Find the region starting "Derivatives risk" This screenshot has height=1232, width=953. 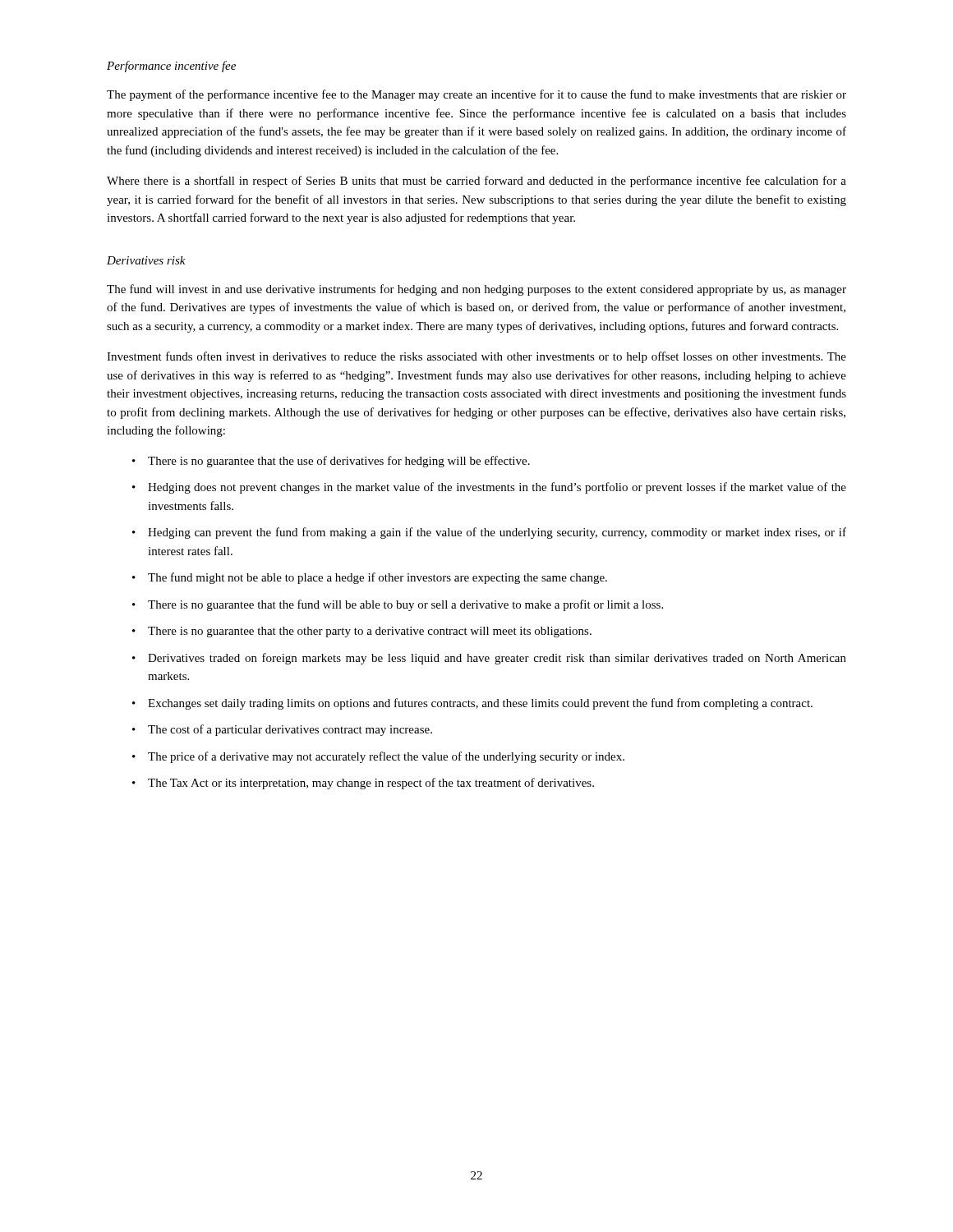146,260
